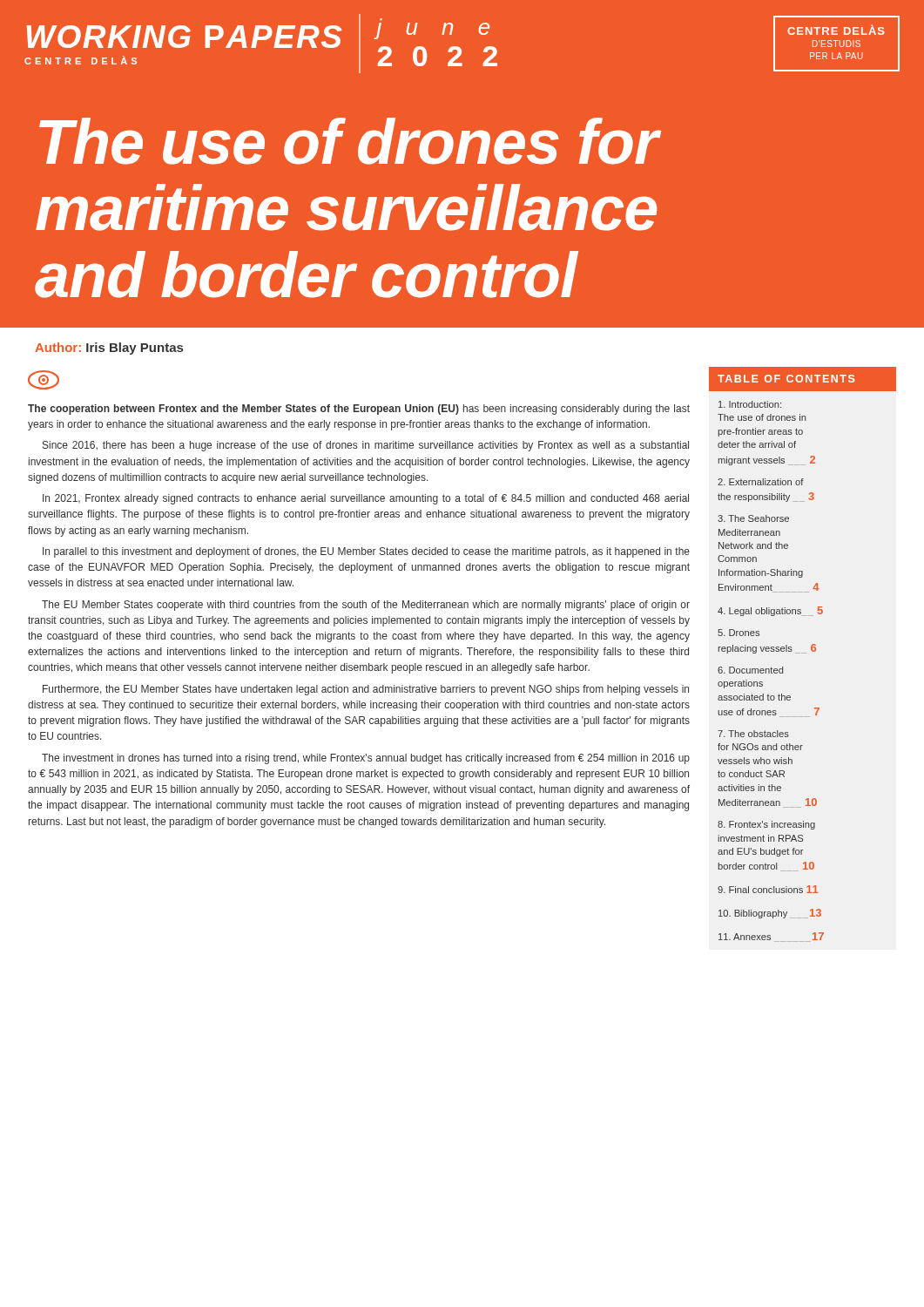Find the list item that says "4. Legal obligations__ 5"
924x1307 pixels.
pyautogui.click(x=770, y=611)
